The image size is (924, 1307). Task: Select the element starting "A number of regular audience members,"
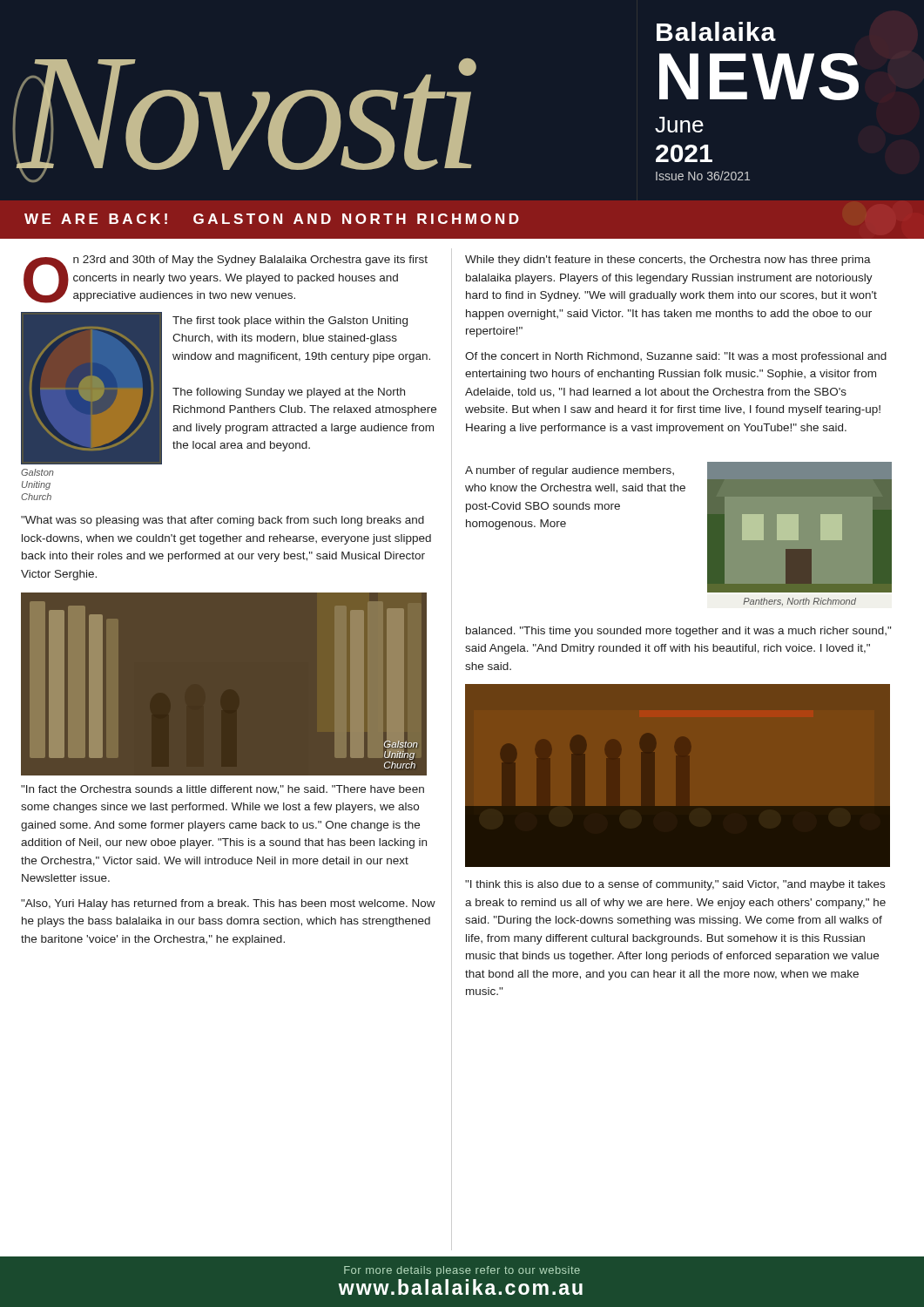tap(576, 497)
